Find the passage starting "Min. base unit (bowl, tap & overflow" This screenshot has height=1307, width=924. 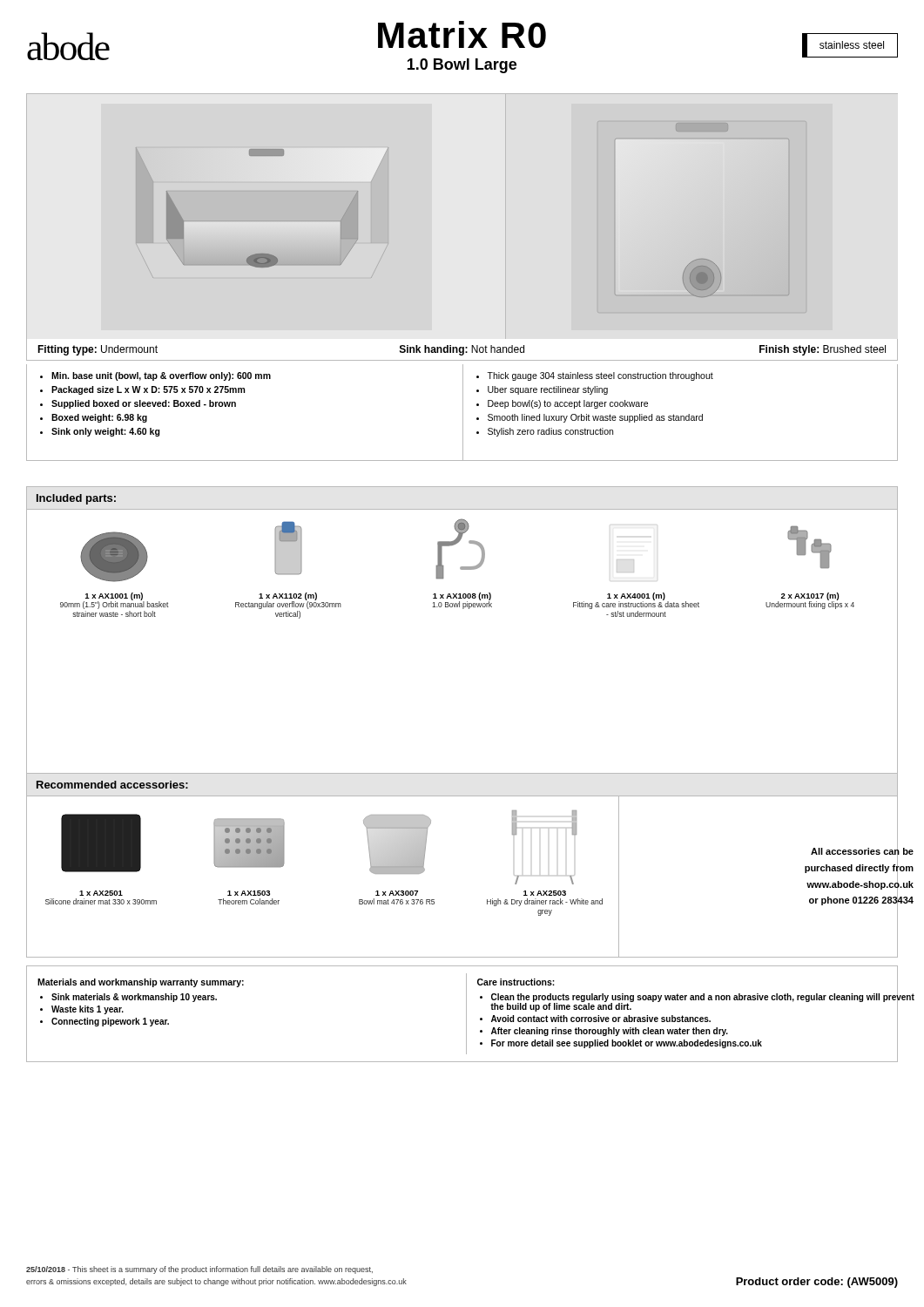pos(161,376)
